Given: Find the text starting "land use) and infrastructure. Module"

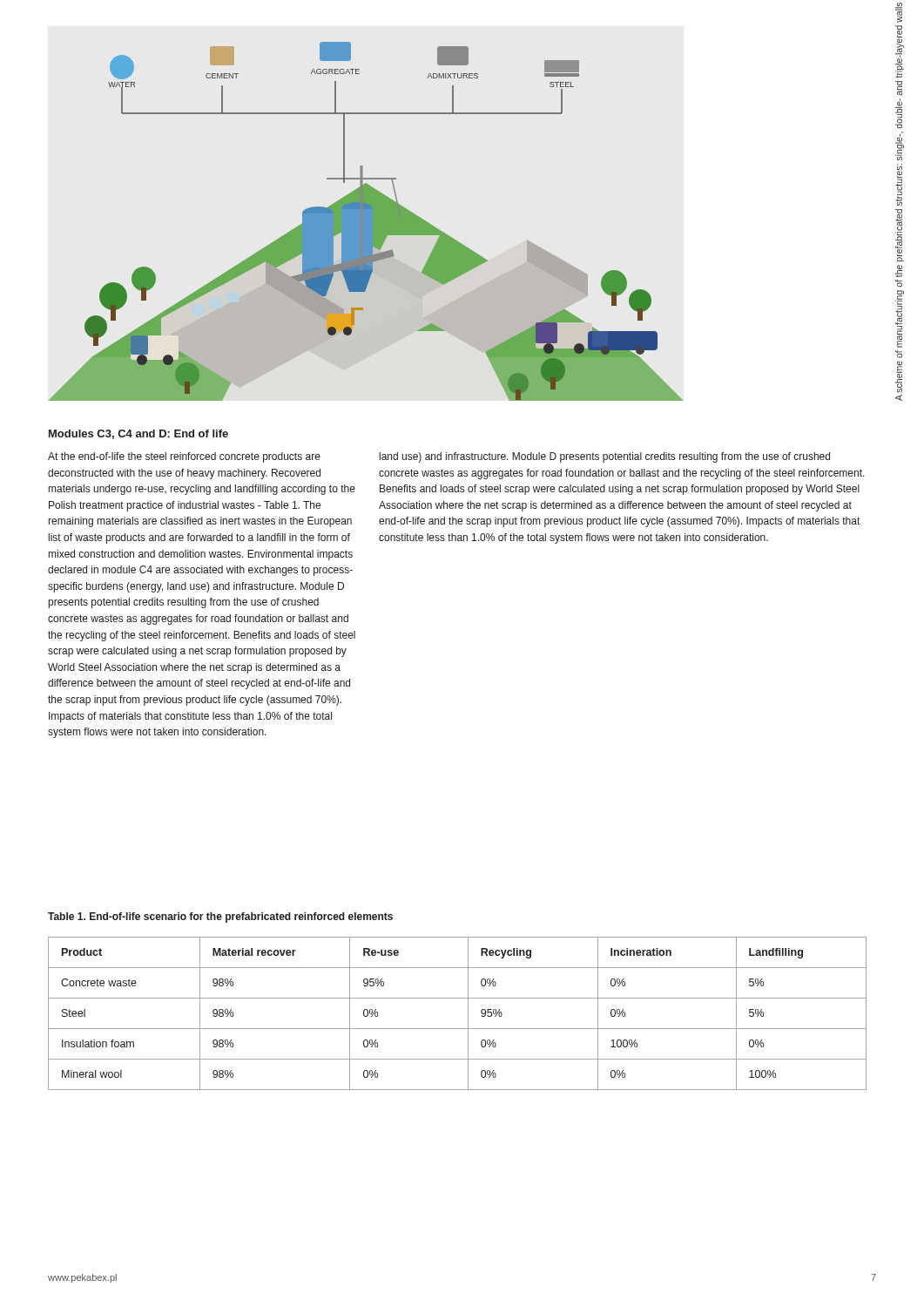Looking at the screenshot, I should point(622,497).
